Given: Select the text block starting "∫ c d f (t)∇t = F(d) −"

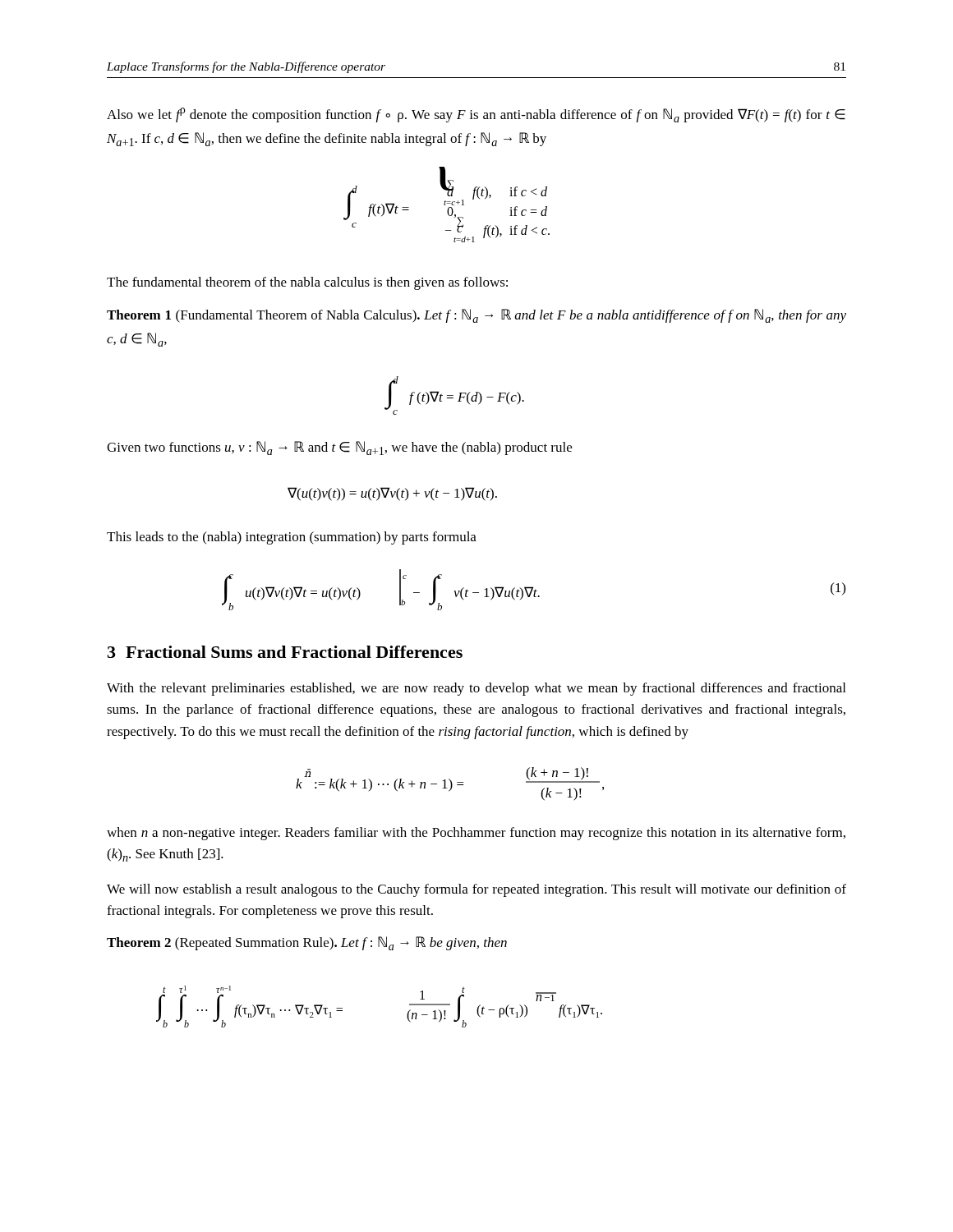Looking at the screenshot, I should pyautogui.click(x=476, y=393).
